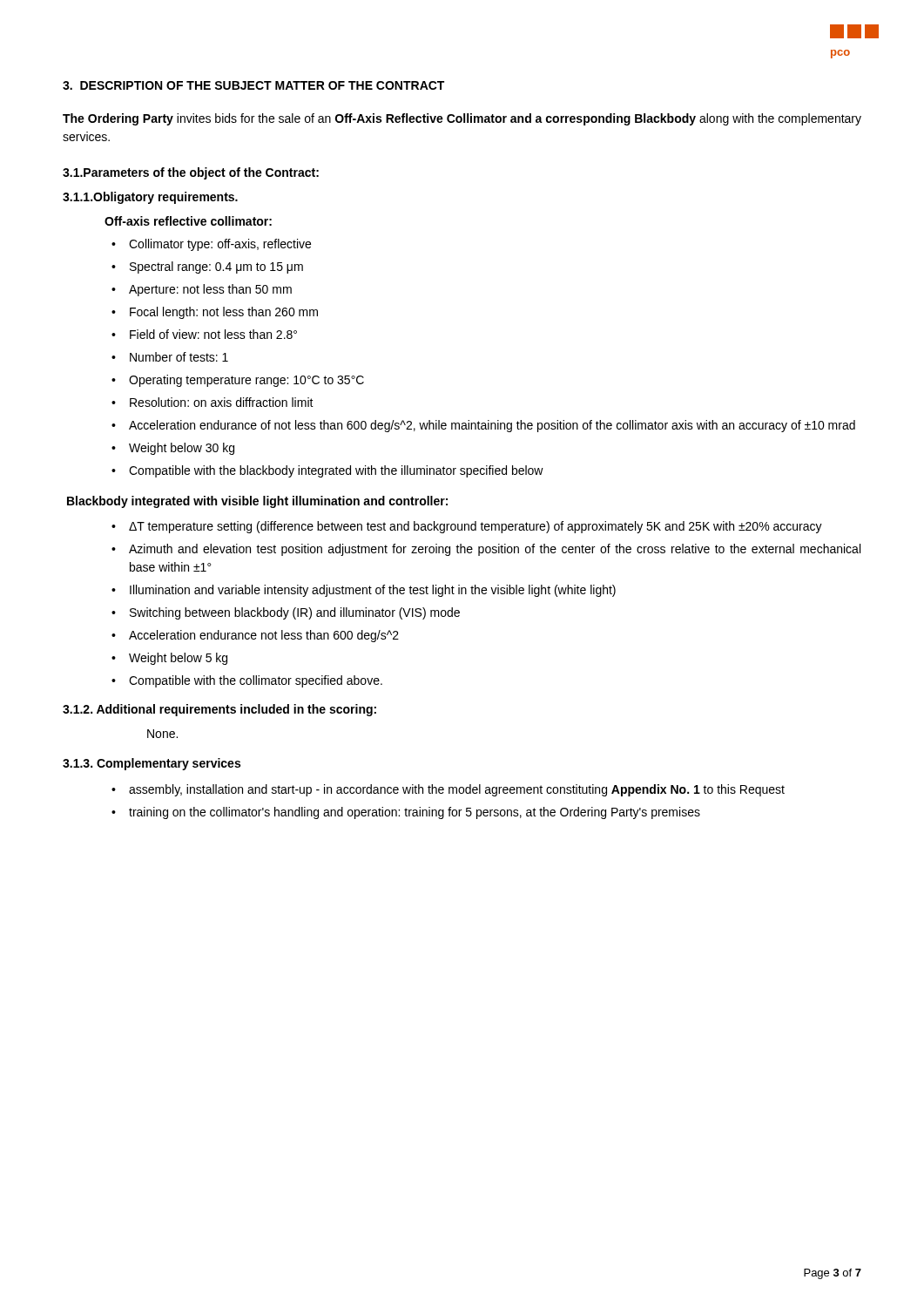Image resolution: width=924 pixels, height=1307 pixels.
Task: Click on the text starting "3.1.Parameters of the object"
Action: [x=191, y=173]
